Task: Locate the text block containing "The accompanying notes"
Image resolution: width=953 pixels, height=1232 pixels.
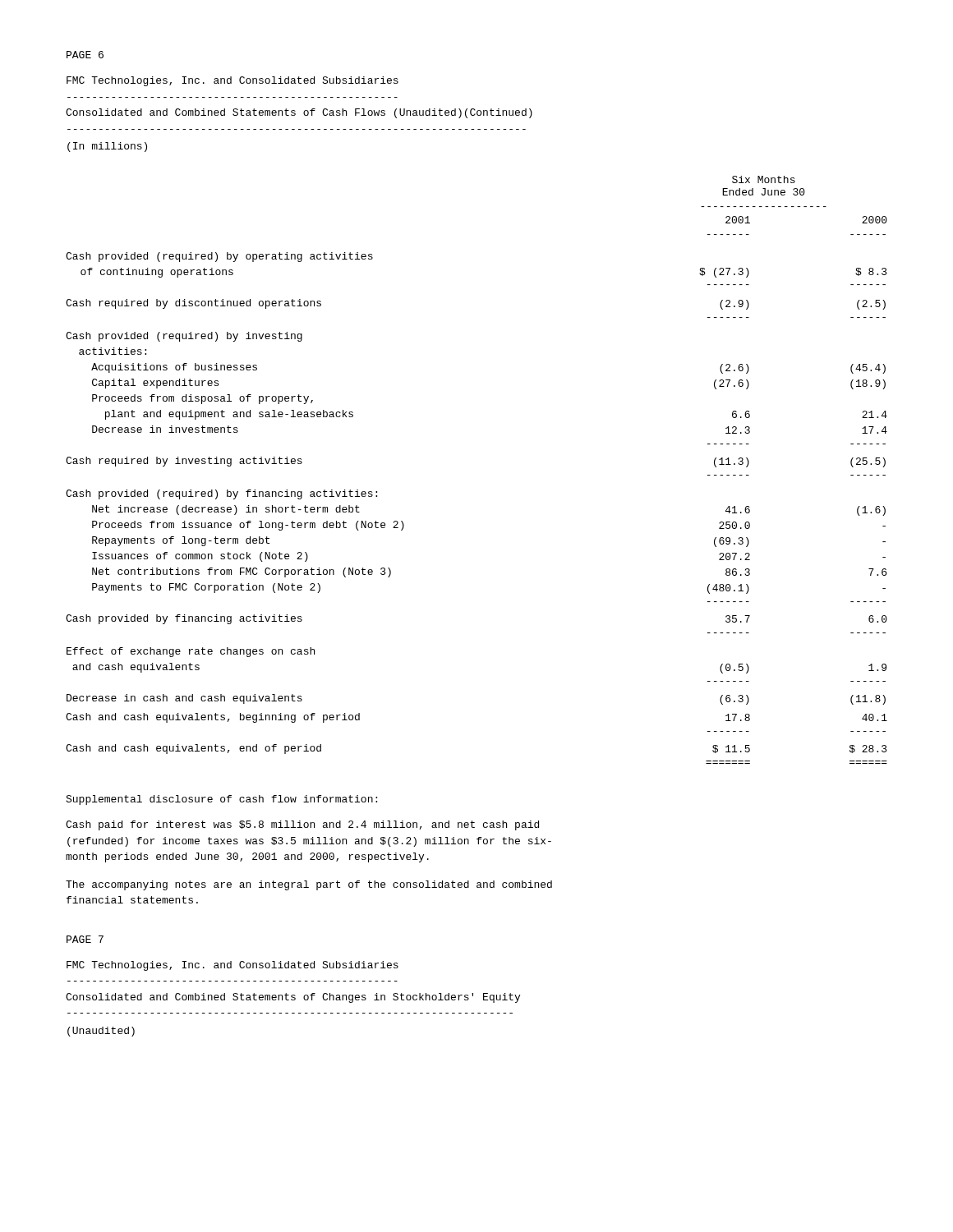Action: [309, 893]
